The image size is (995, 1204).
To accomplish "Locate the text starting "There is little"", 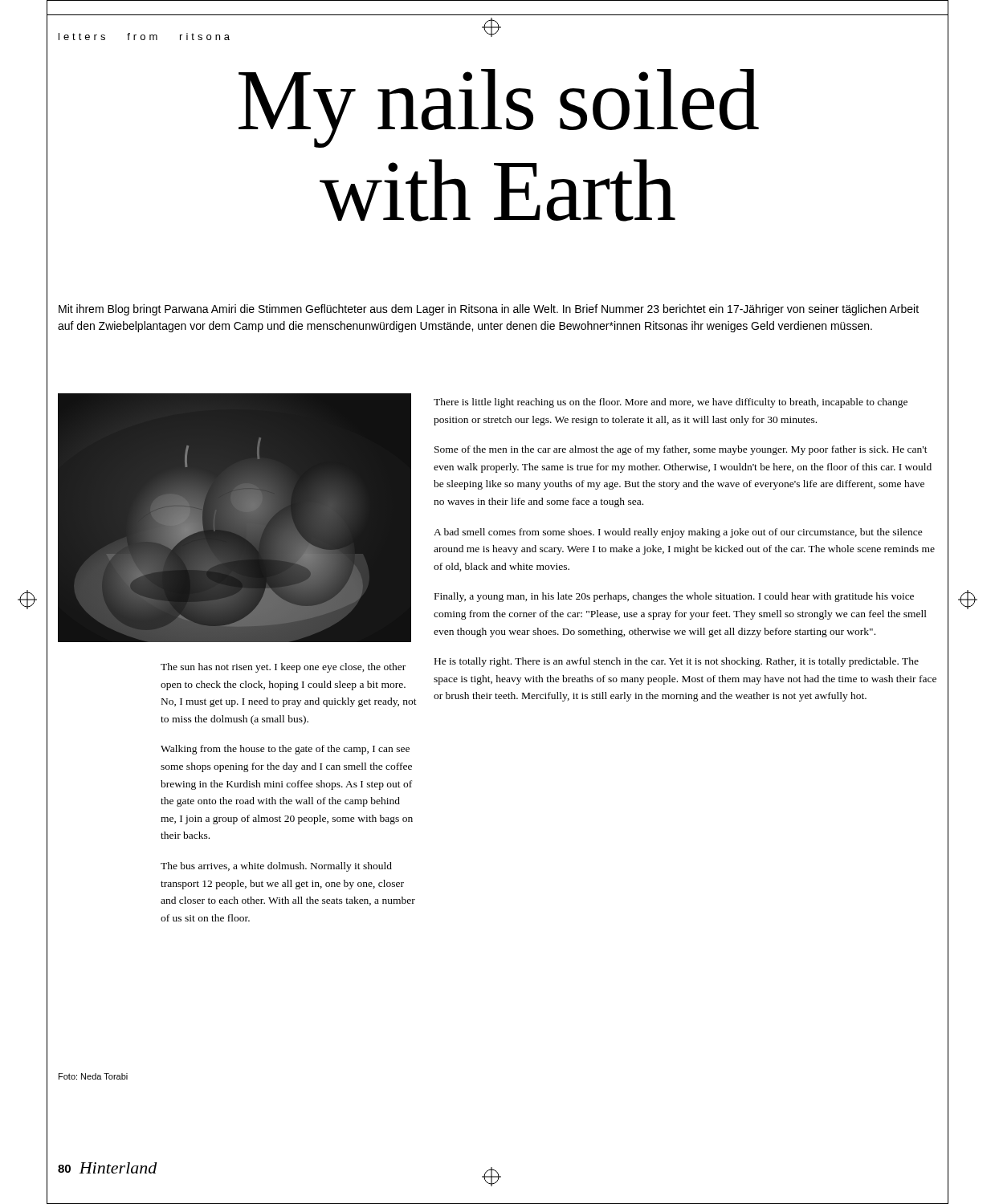I will click(x=685, y=549).
